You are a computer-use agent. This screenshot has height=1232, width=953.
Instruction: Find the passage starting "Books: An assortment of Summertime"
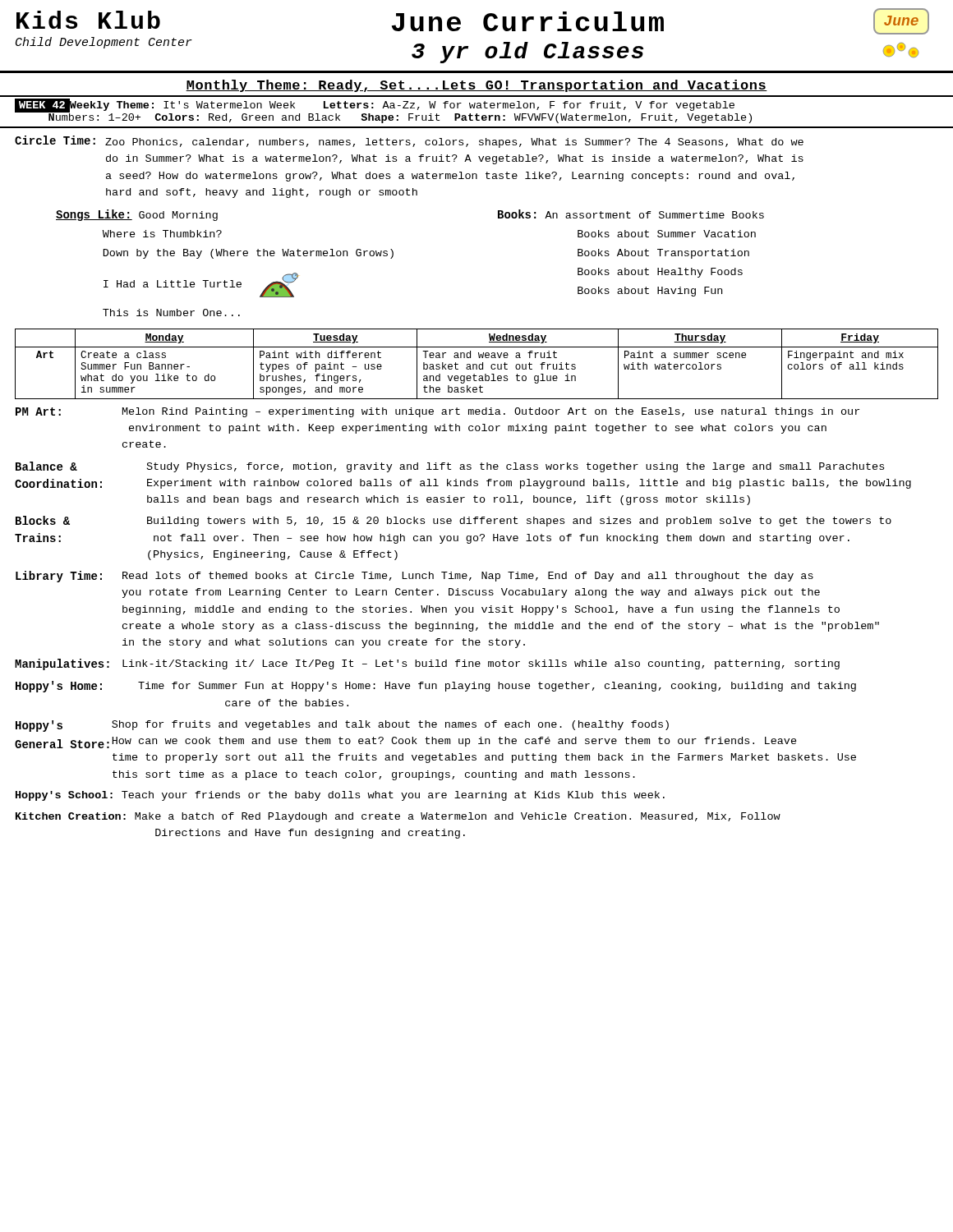pos(631,253)
